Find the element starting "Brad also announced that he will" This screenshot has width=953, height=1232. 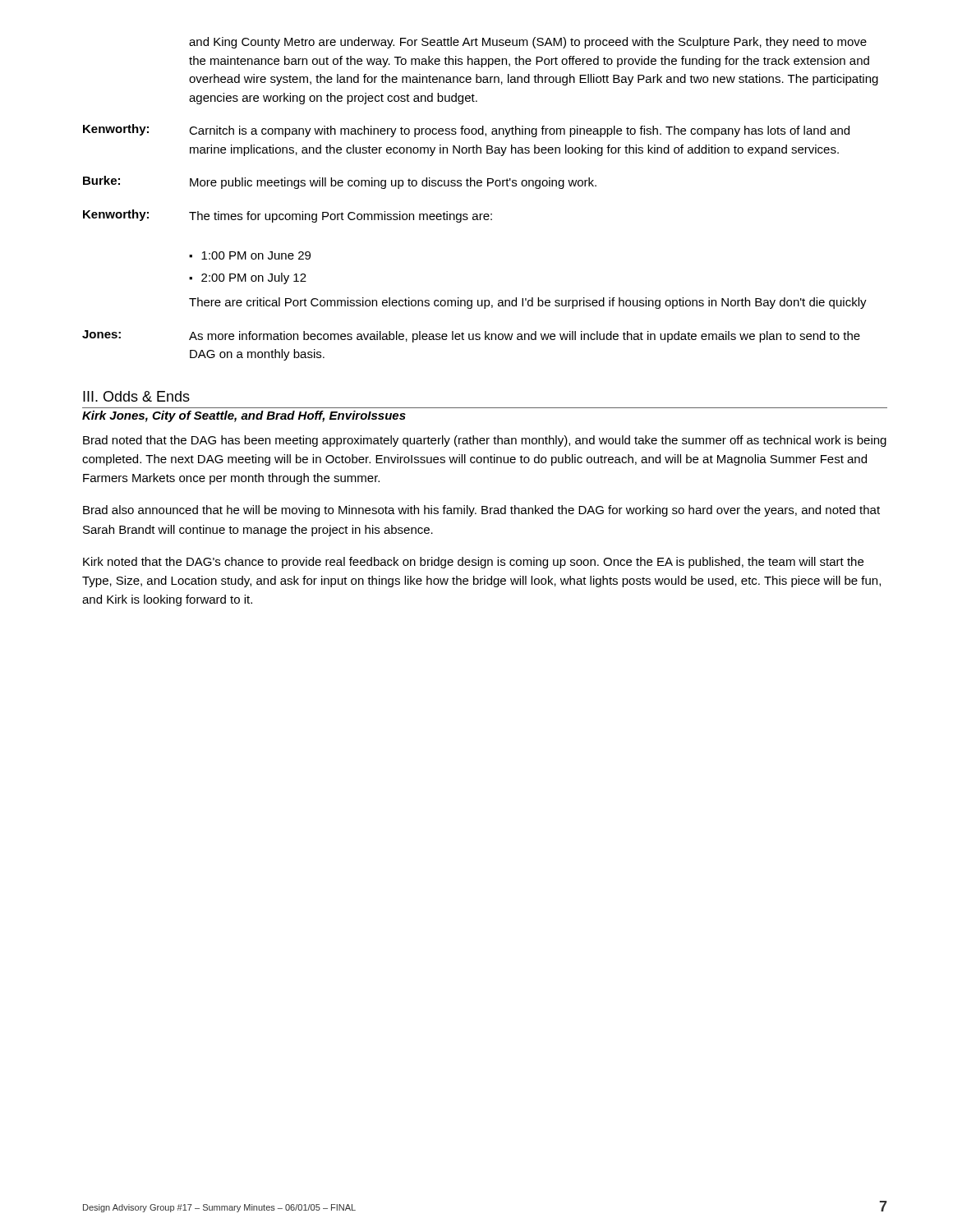[481, 519]
